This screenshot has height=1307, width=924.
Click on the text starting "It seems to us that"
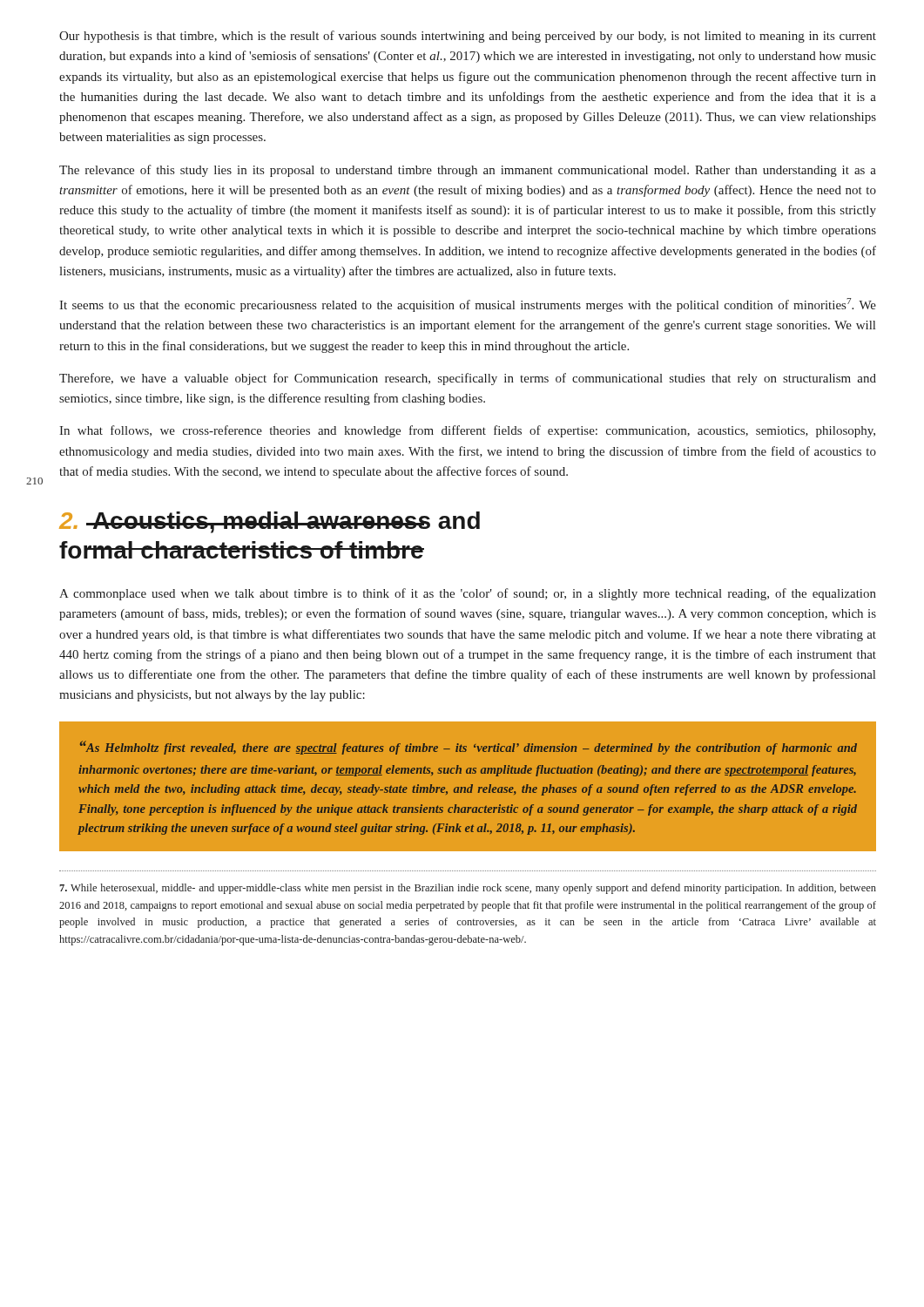click(x=468, y=324)
